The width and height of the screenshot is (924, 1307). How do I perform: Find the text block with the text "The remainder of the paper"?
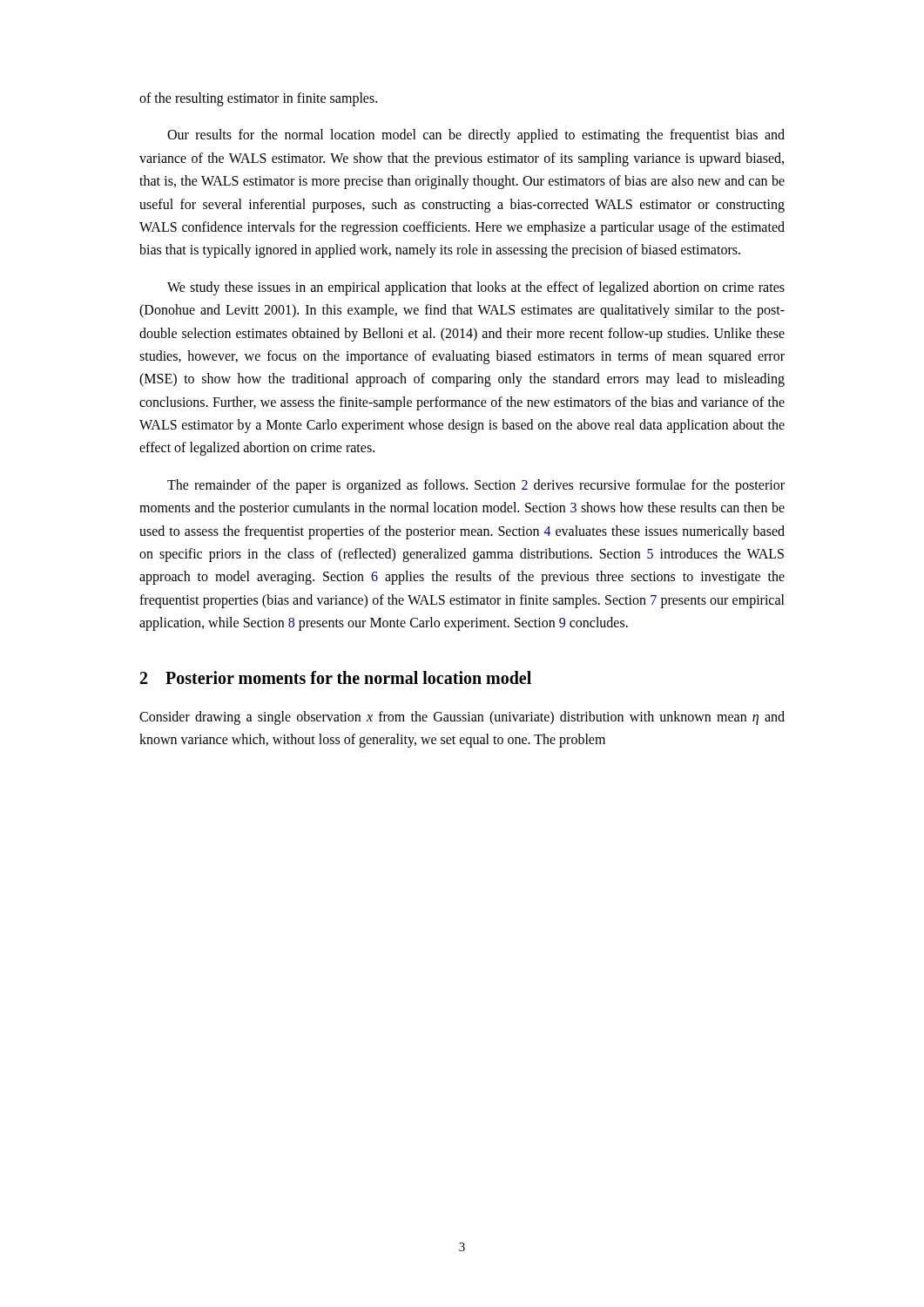coord(462,554)
